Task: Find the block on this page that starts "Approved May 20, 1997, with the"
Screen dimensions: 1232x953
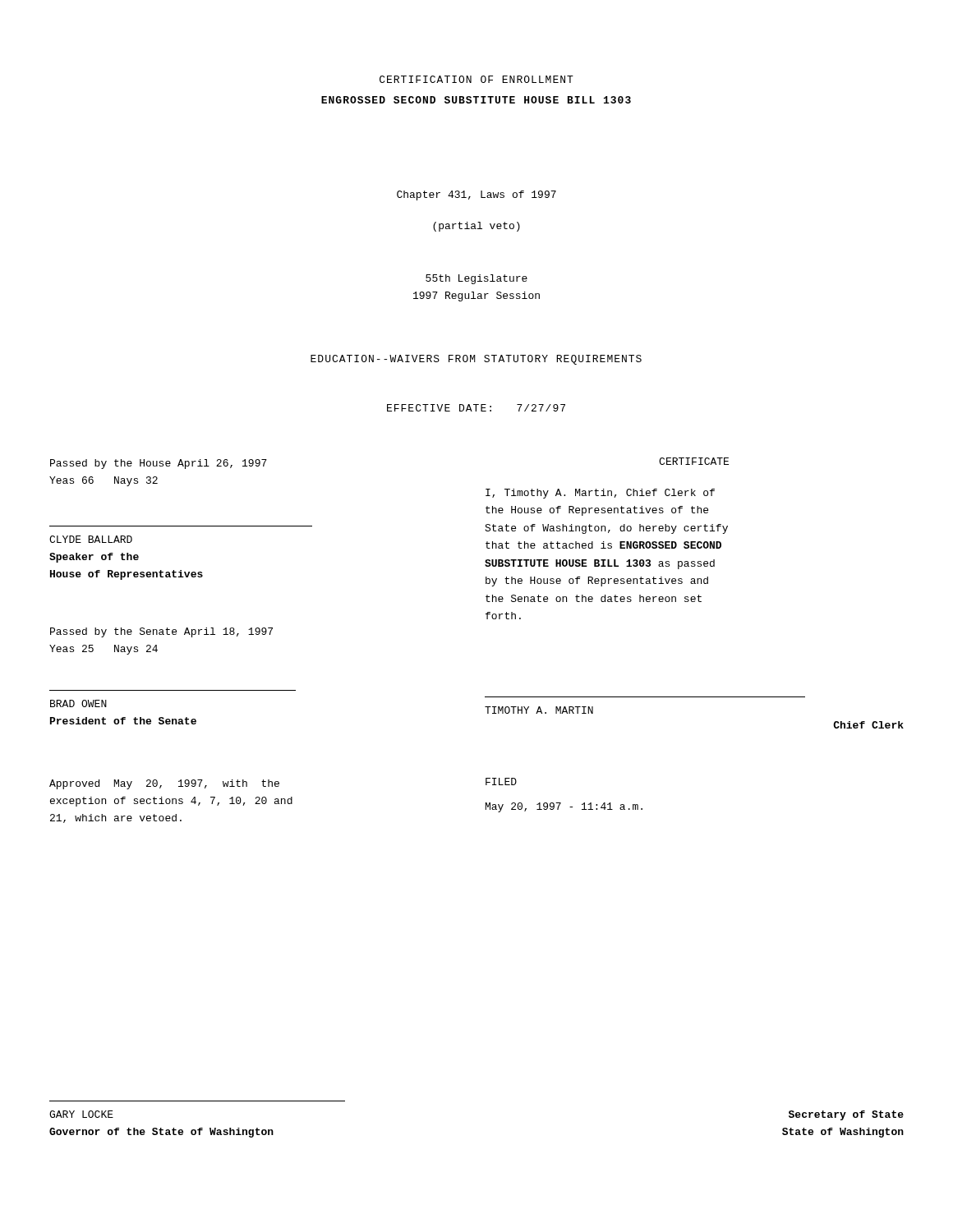Action: click(171, 801)
